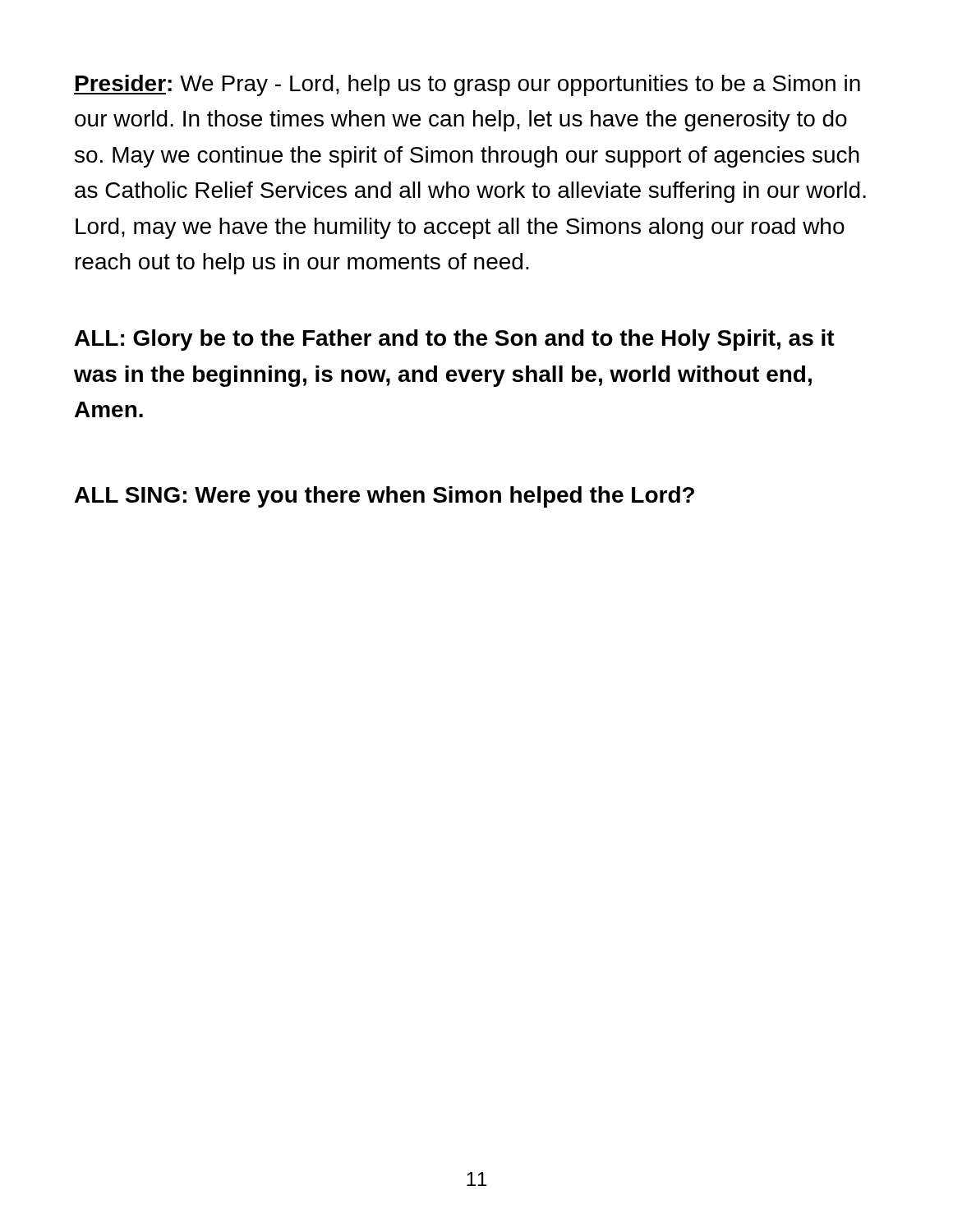Click on the region starting "ALL SING: Were"
Viewport: 953px width, 1232px height.
click(x=385, y=494)
